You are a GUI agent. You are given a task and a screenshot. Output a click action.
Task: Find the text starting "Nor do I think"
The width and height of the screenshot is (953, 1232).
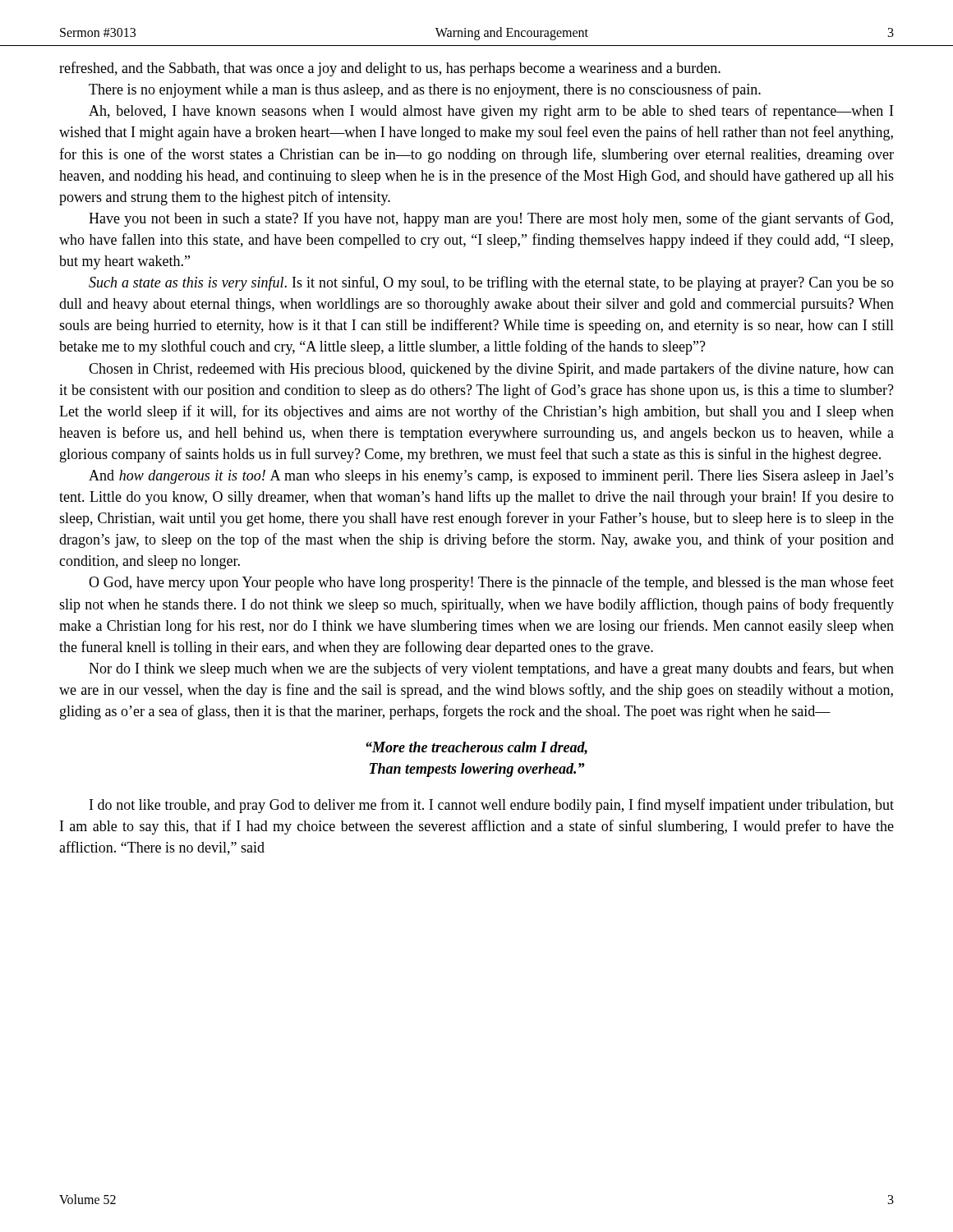[x=476, y=690]
